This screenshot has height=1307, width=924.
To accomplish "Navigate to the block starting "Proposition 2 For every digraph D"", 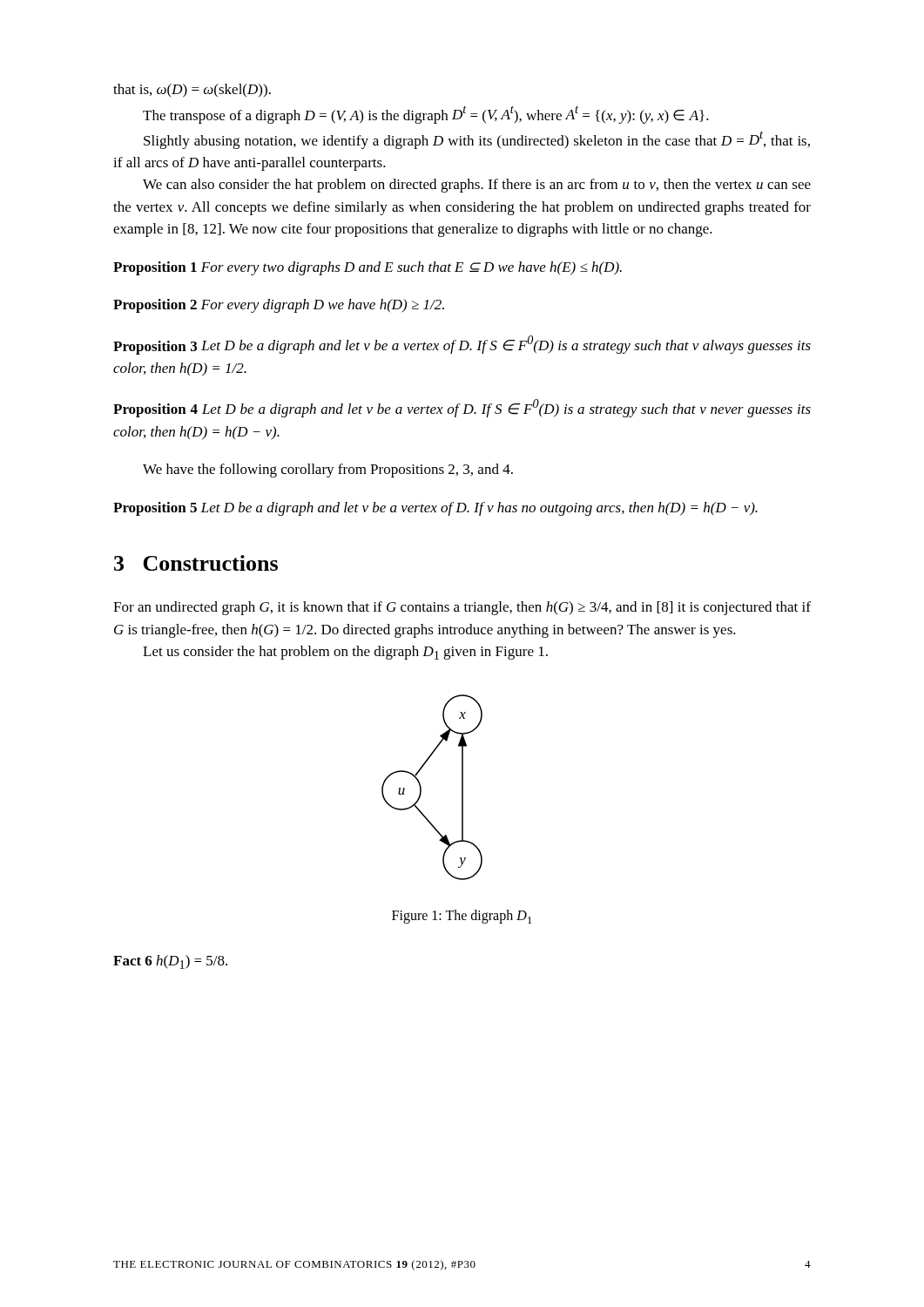I will tap(279, 306).
